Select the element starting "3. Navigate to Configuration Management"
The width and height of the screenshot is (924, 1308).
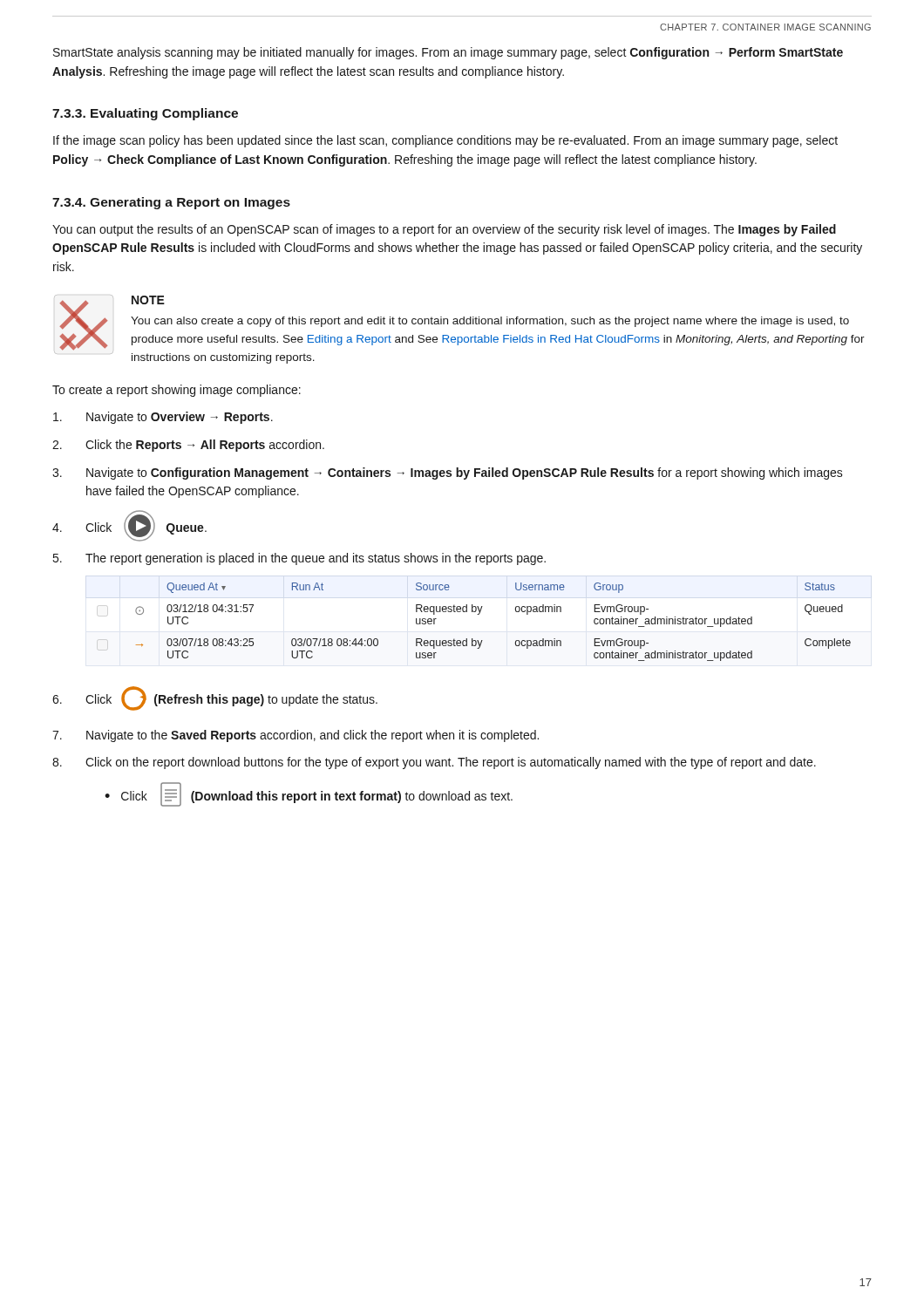[462, 482]
